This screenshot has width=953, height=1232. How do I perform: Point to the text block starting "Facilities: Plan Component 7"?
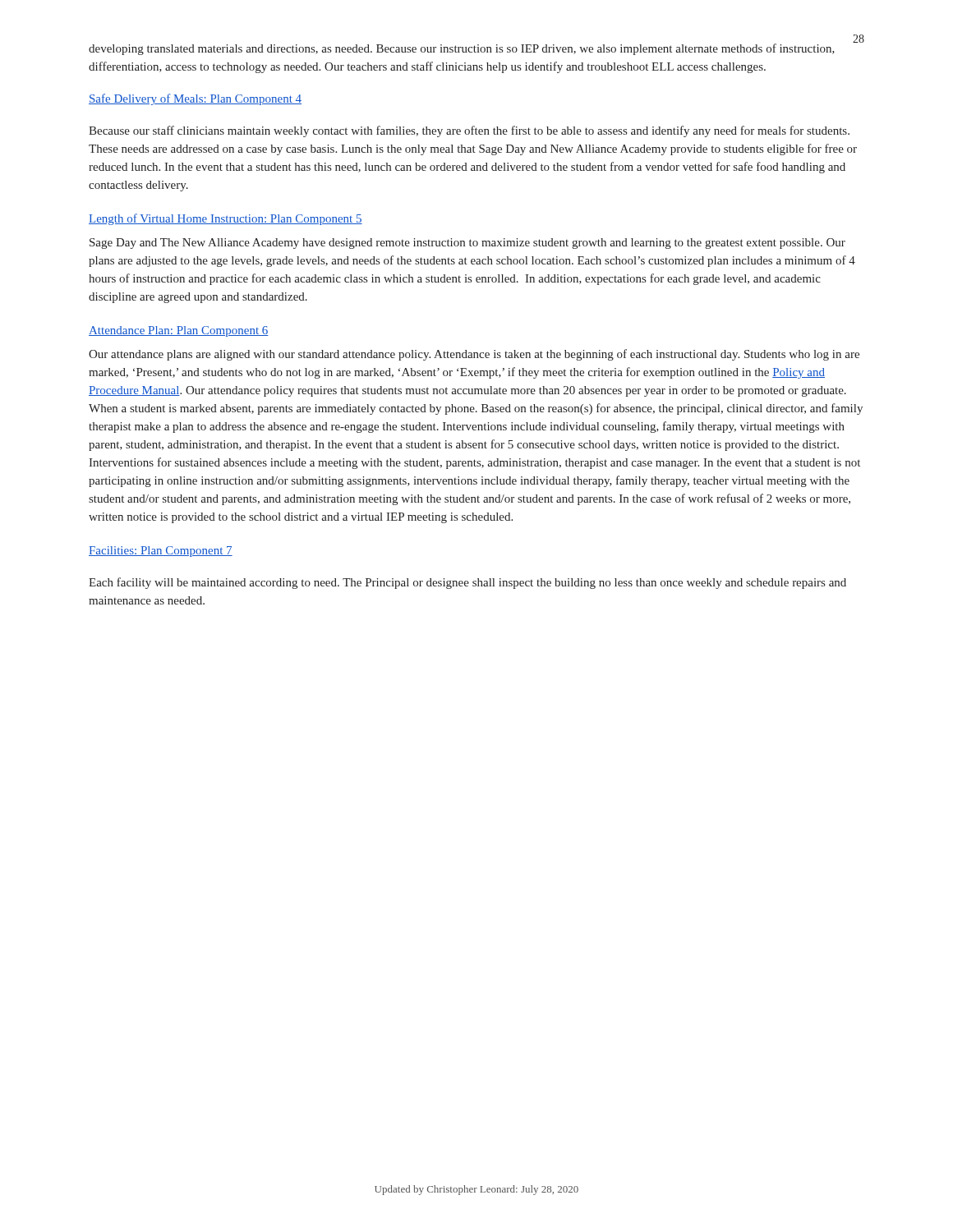point(160,550)
